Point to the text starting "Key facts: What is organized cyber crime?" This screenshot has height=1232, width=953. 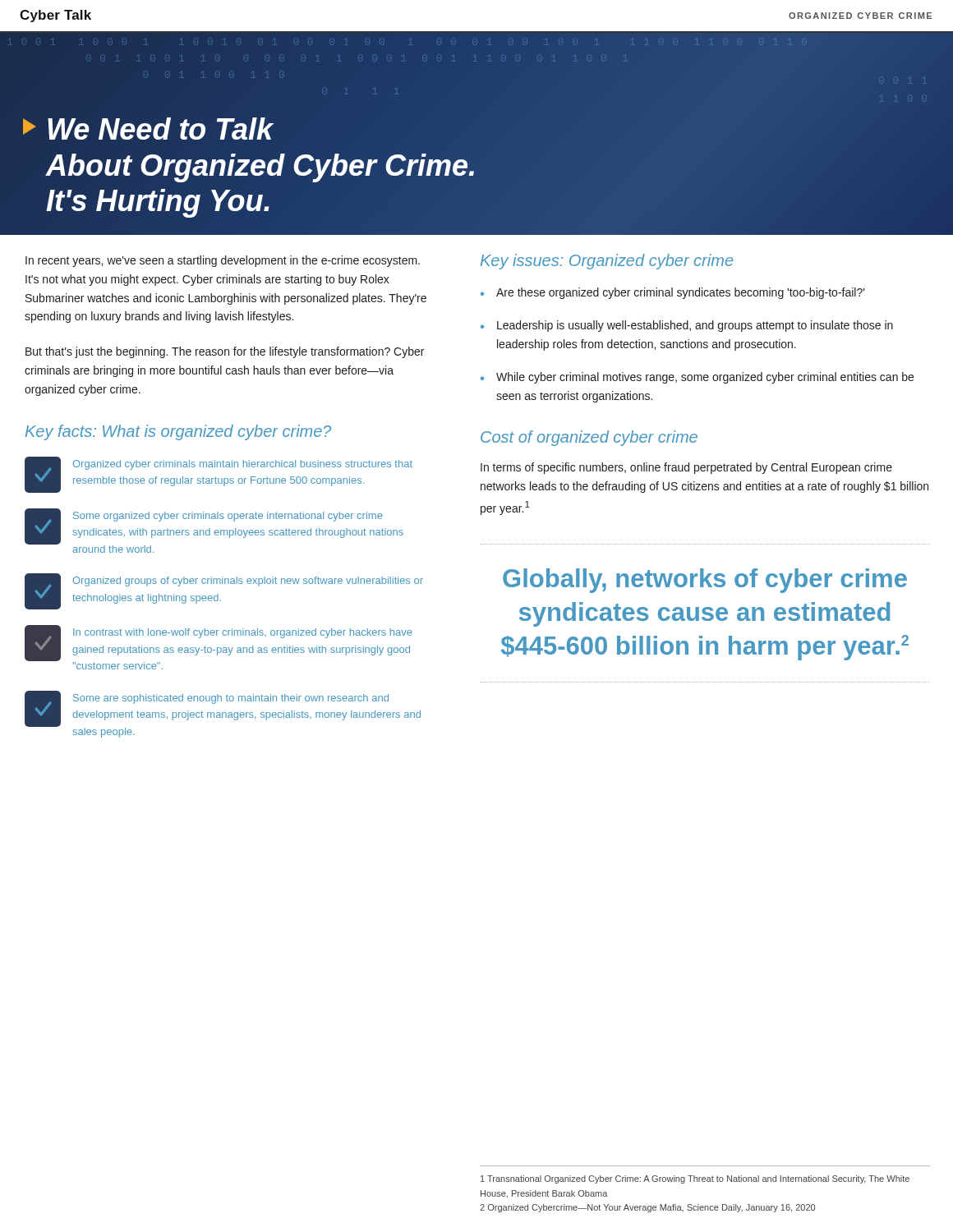(x=178, y=431)
